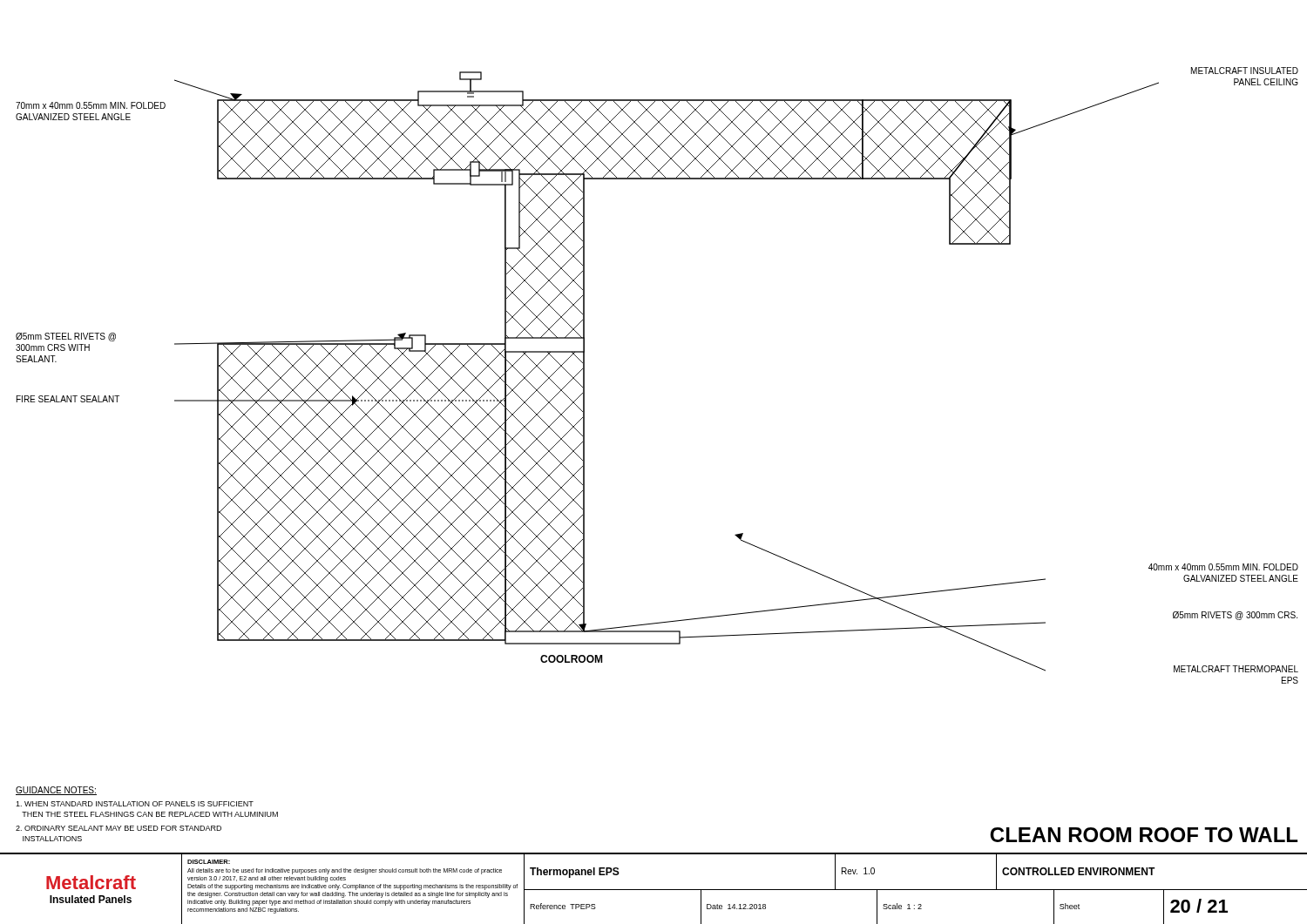The image size is (1307, 924).
Task: Find "Date 14.12.2018" on this page
Action: 736,907
